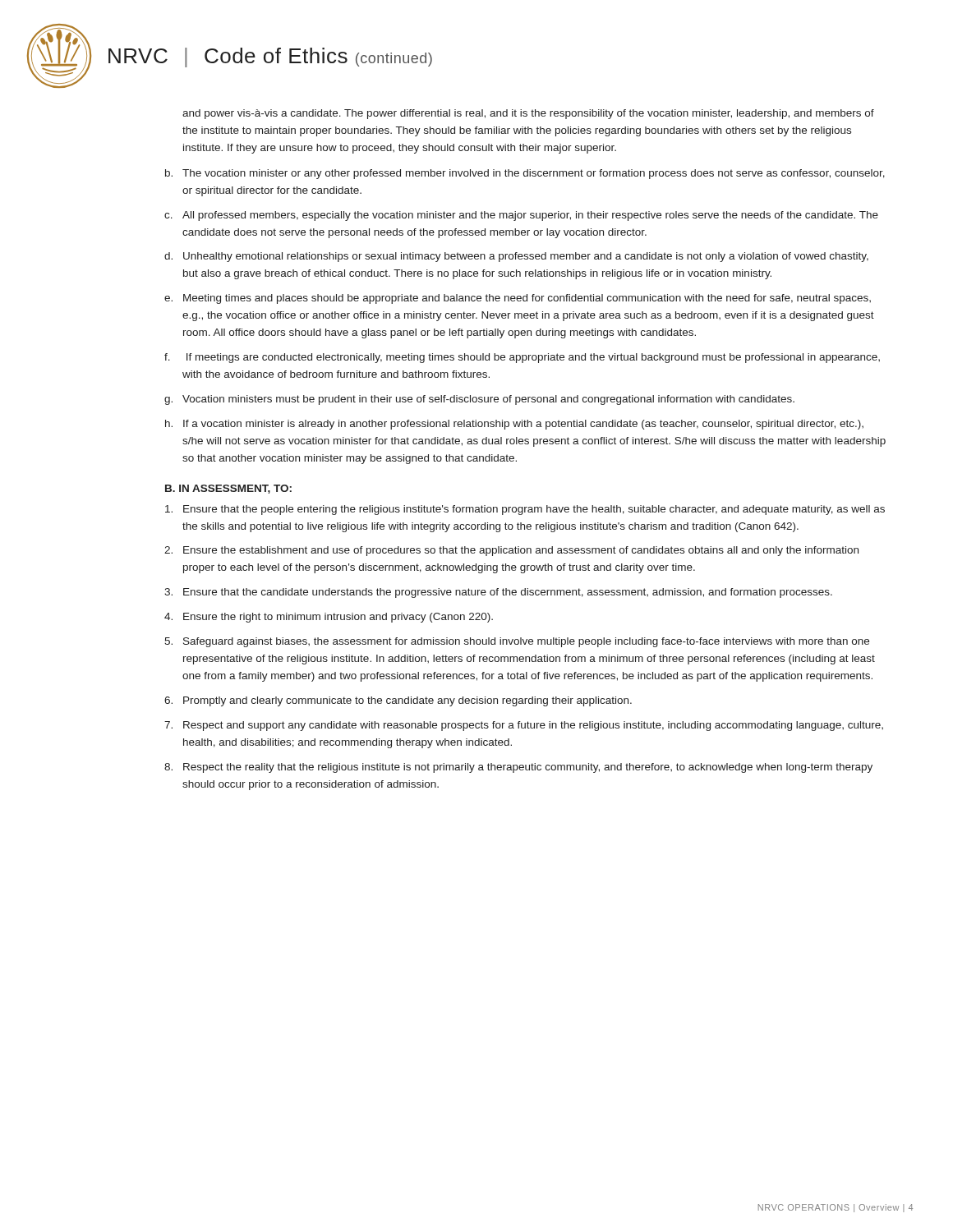953x1232 pixels.
Task: Click on the block starting "7. Respect and support"
Action: (526, 734)
